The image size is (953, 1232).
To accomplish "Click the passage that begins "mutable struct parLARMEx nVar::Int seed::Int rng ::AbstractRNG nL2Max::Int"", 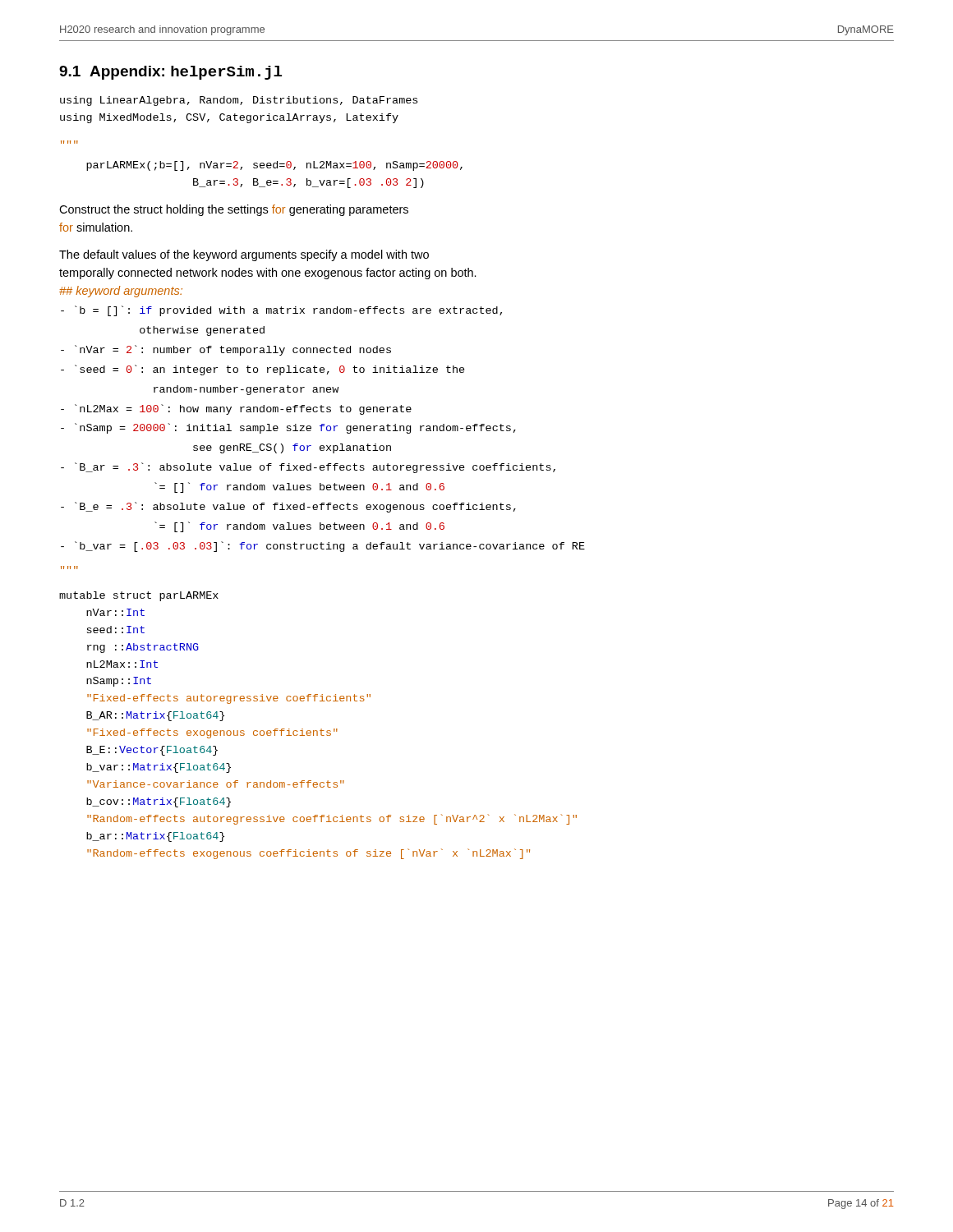I will (x=139, y=596).
